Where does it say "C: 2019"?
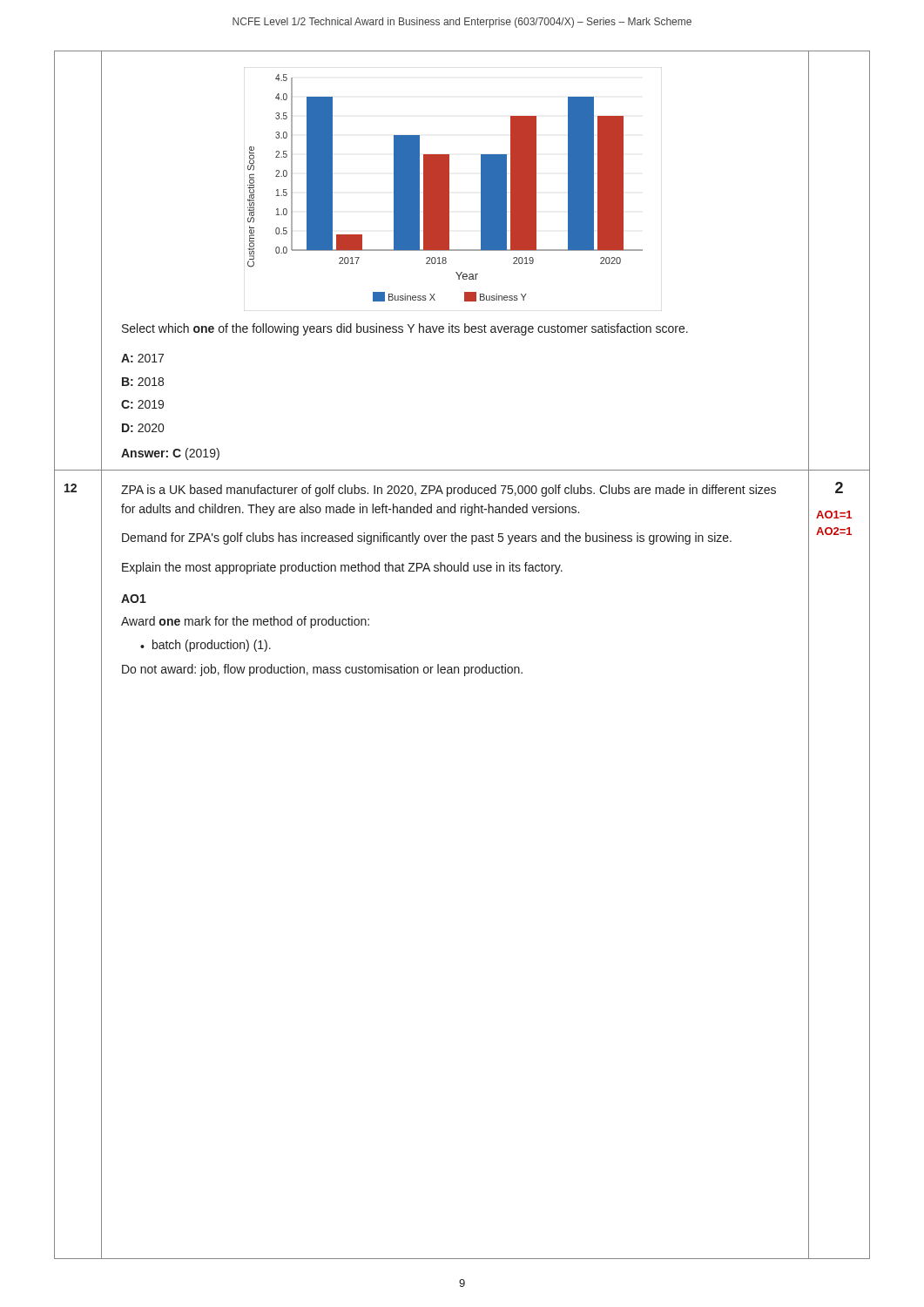 [143, 404]
